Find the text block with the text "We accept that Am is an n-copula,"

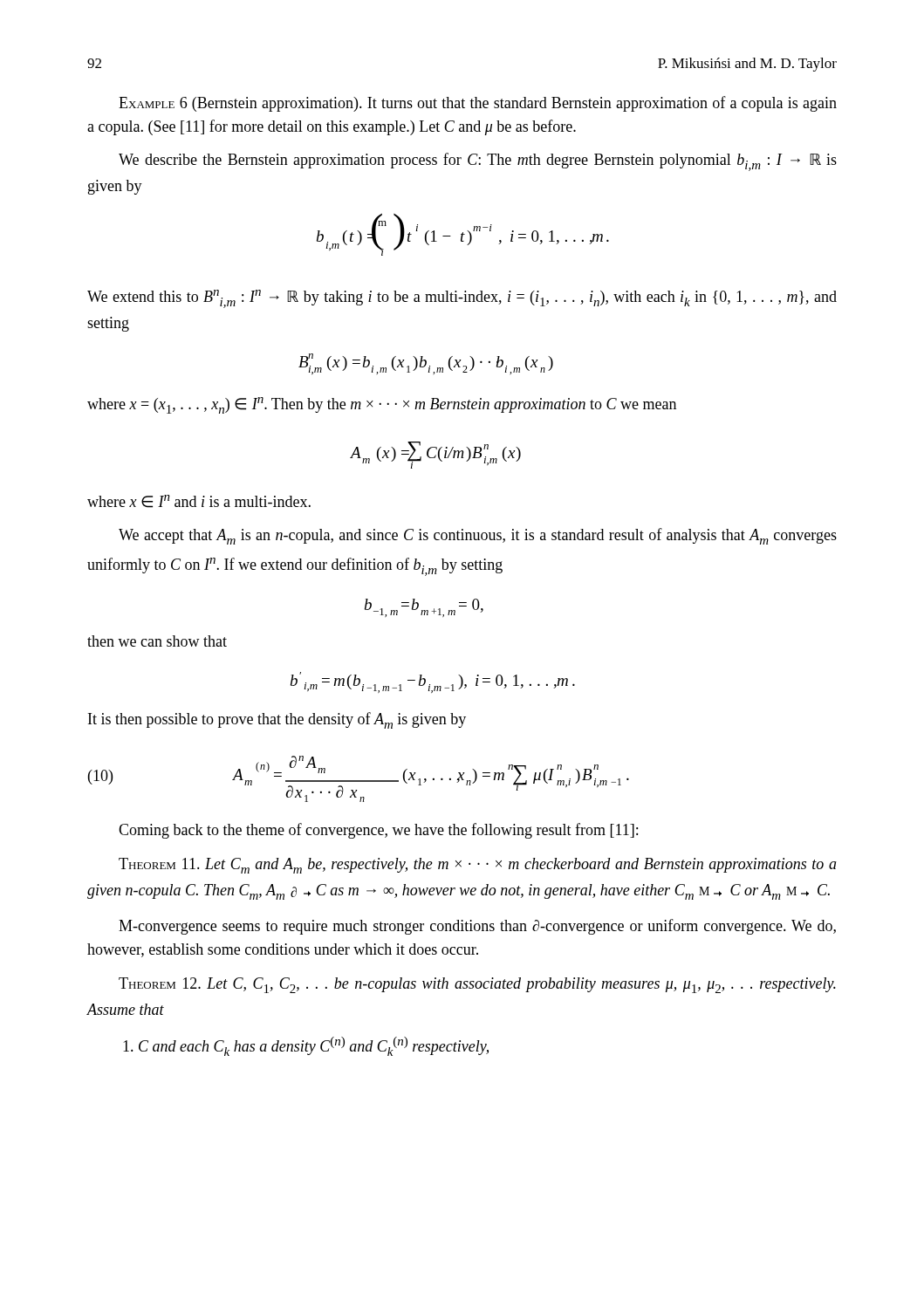462,552
